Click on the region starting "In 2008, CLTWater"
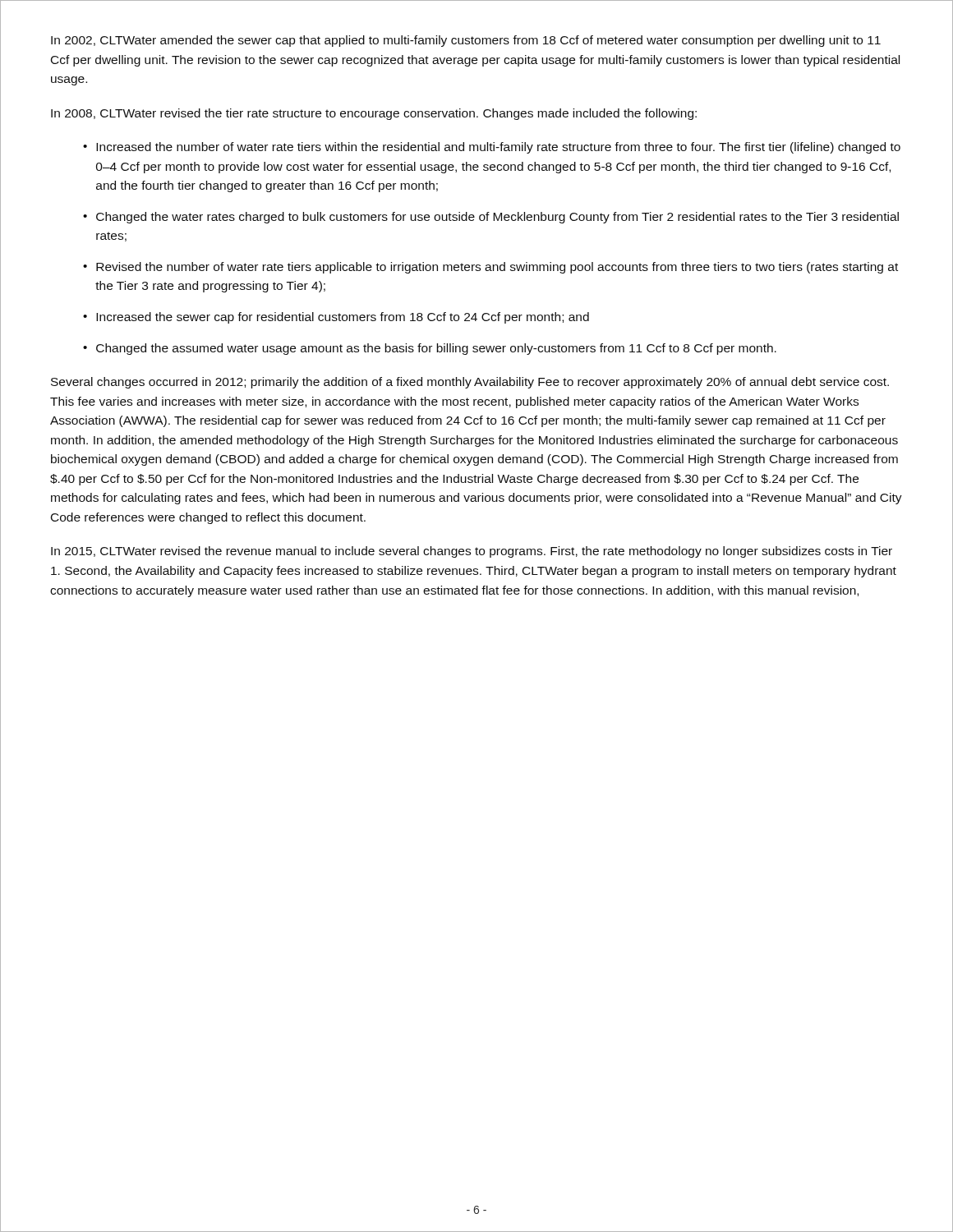This screenshot has width=953, height=1232. tap(374, 113)
